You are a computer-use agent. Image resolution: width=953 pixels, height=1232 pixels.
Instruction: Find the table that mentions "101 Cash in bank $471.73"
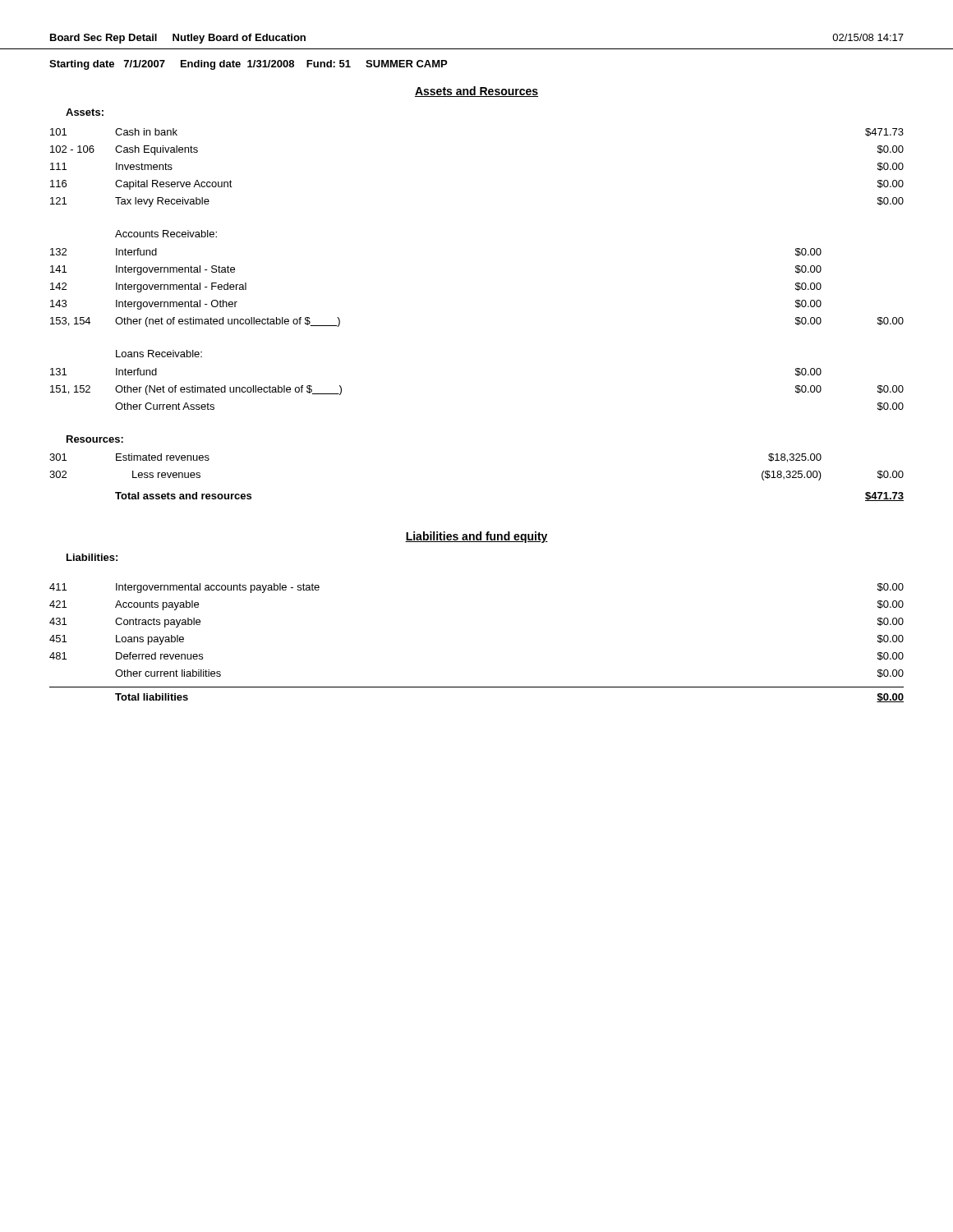coord(476,314)
